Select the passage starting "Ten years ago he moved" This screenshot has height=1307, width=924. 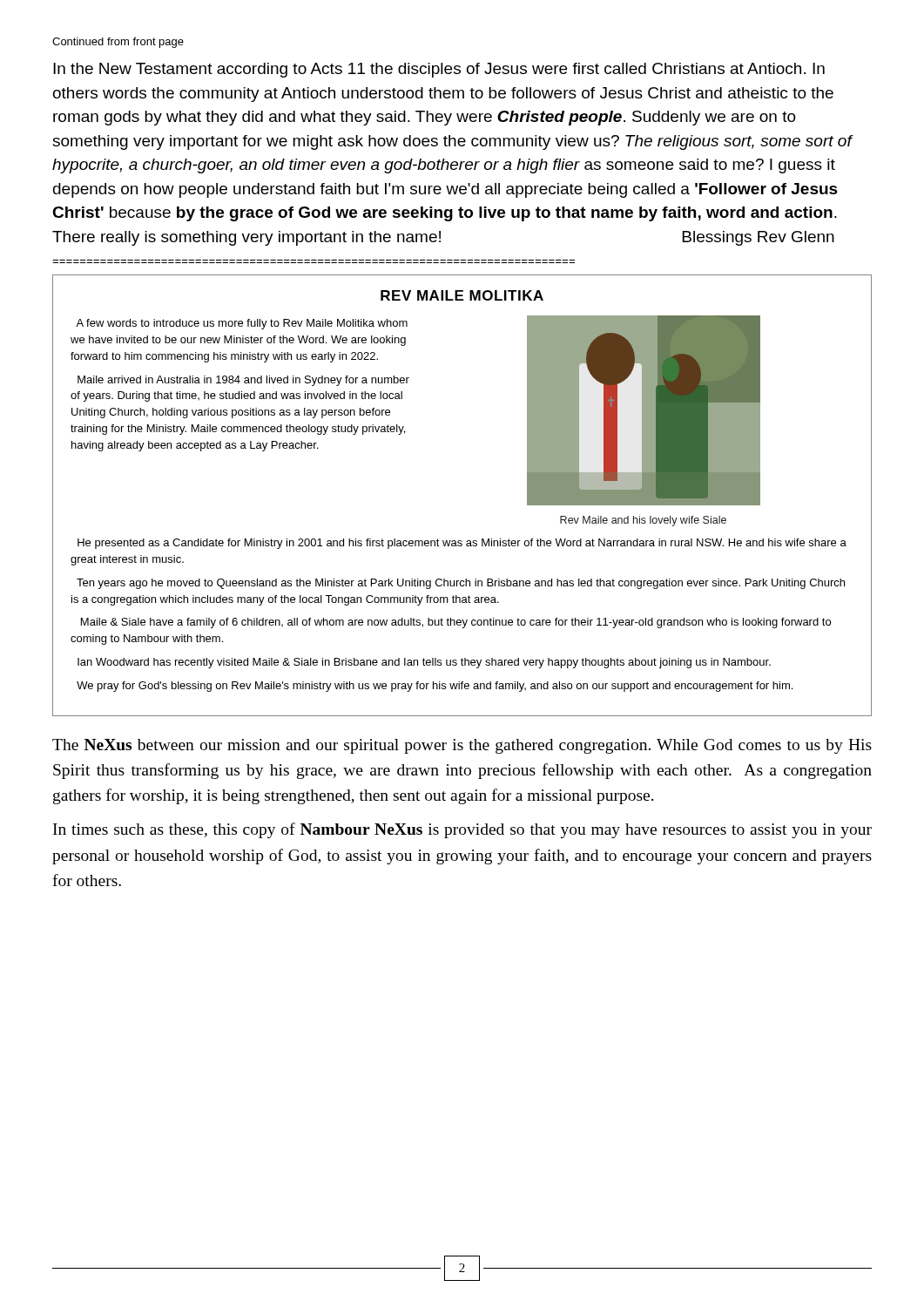[458, 590]
